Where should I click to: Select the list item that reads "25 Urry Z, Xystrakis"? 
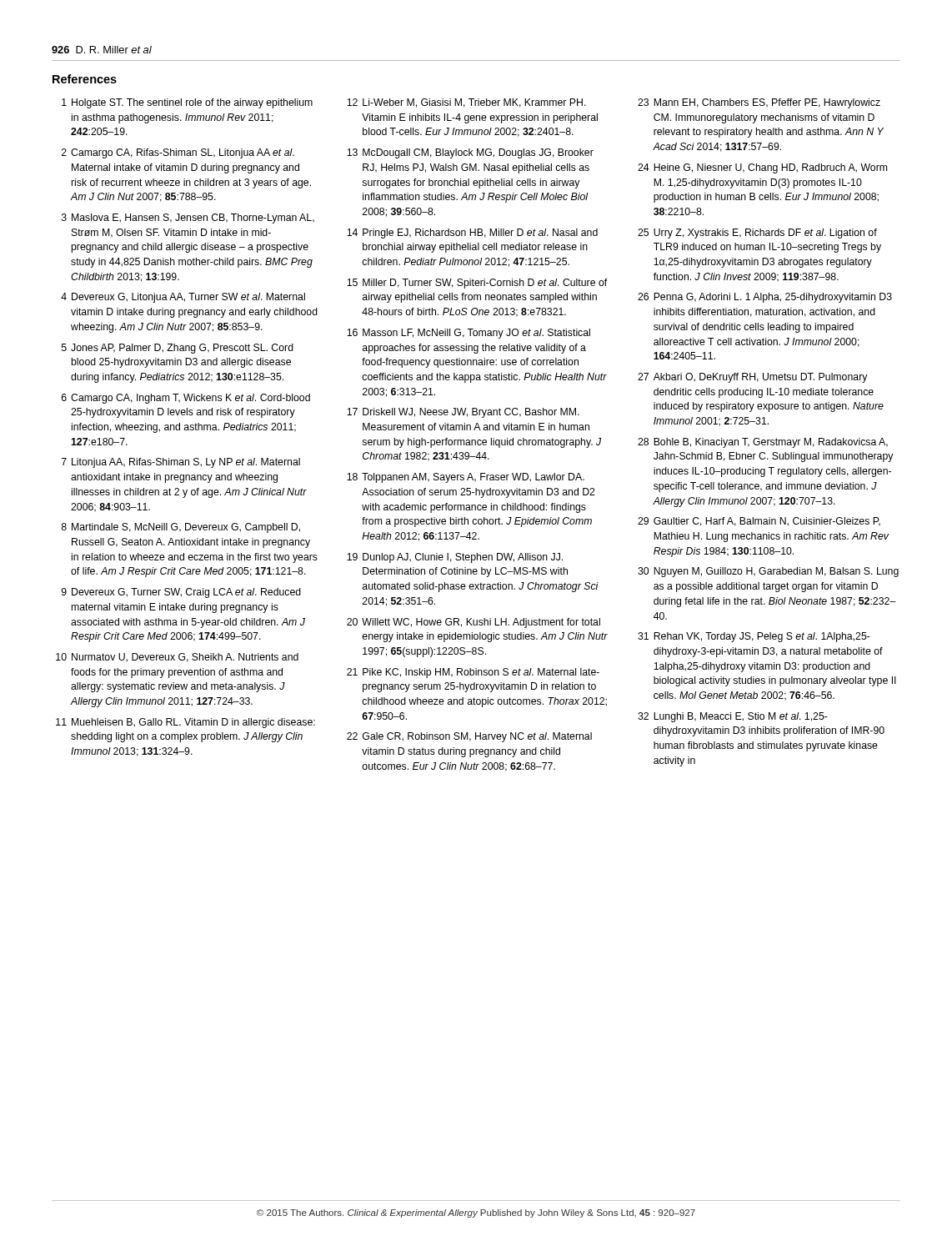(x=767, y=255)
